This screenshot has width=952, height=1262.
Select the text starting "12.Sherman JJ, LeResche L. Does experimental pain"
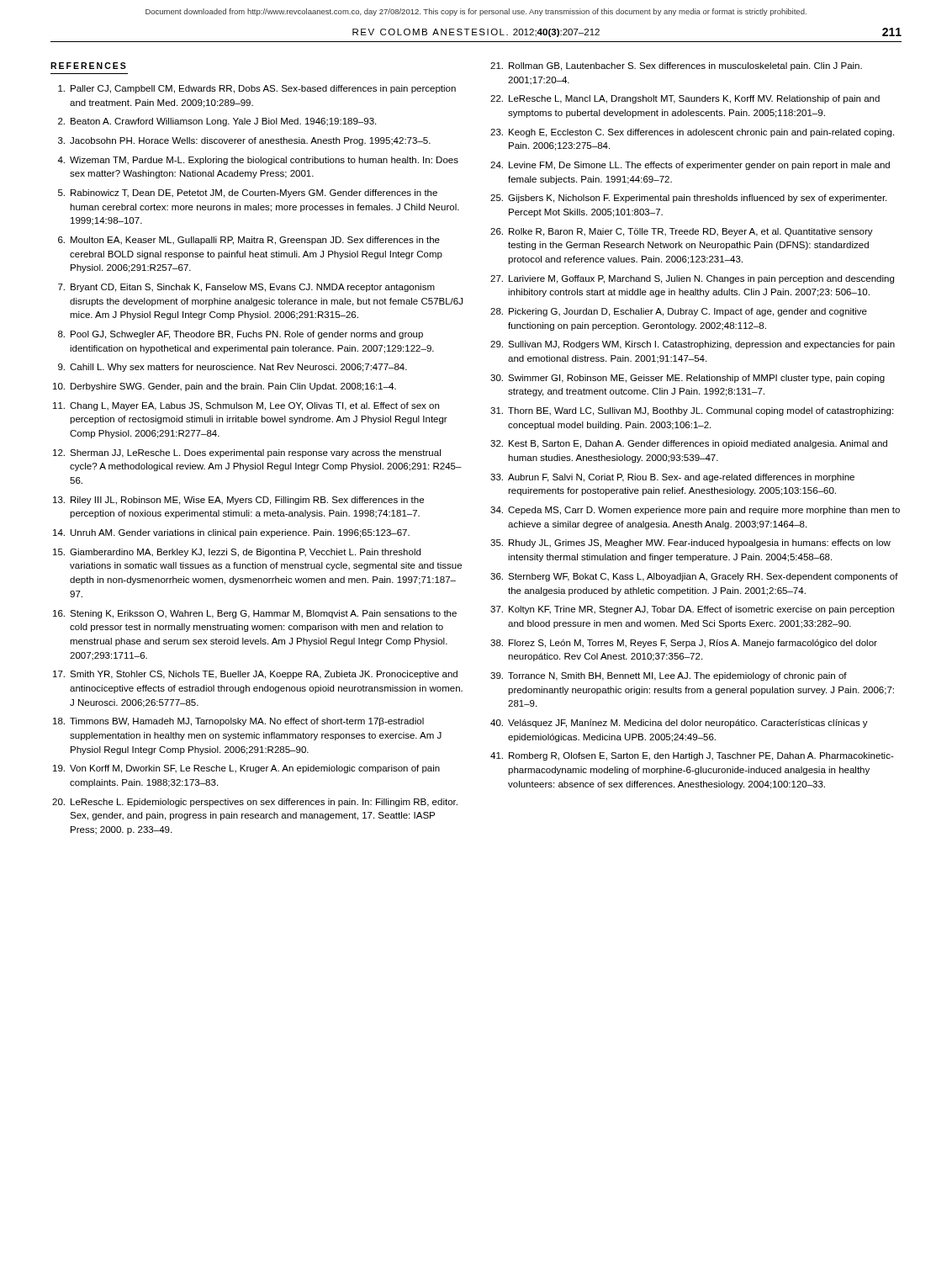coord(257,467)
